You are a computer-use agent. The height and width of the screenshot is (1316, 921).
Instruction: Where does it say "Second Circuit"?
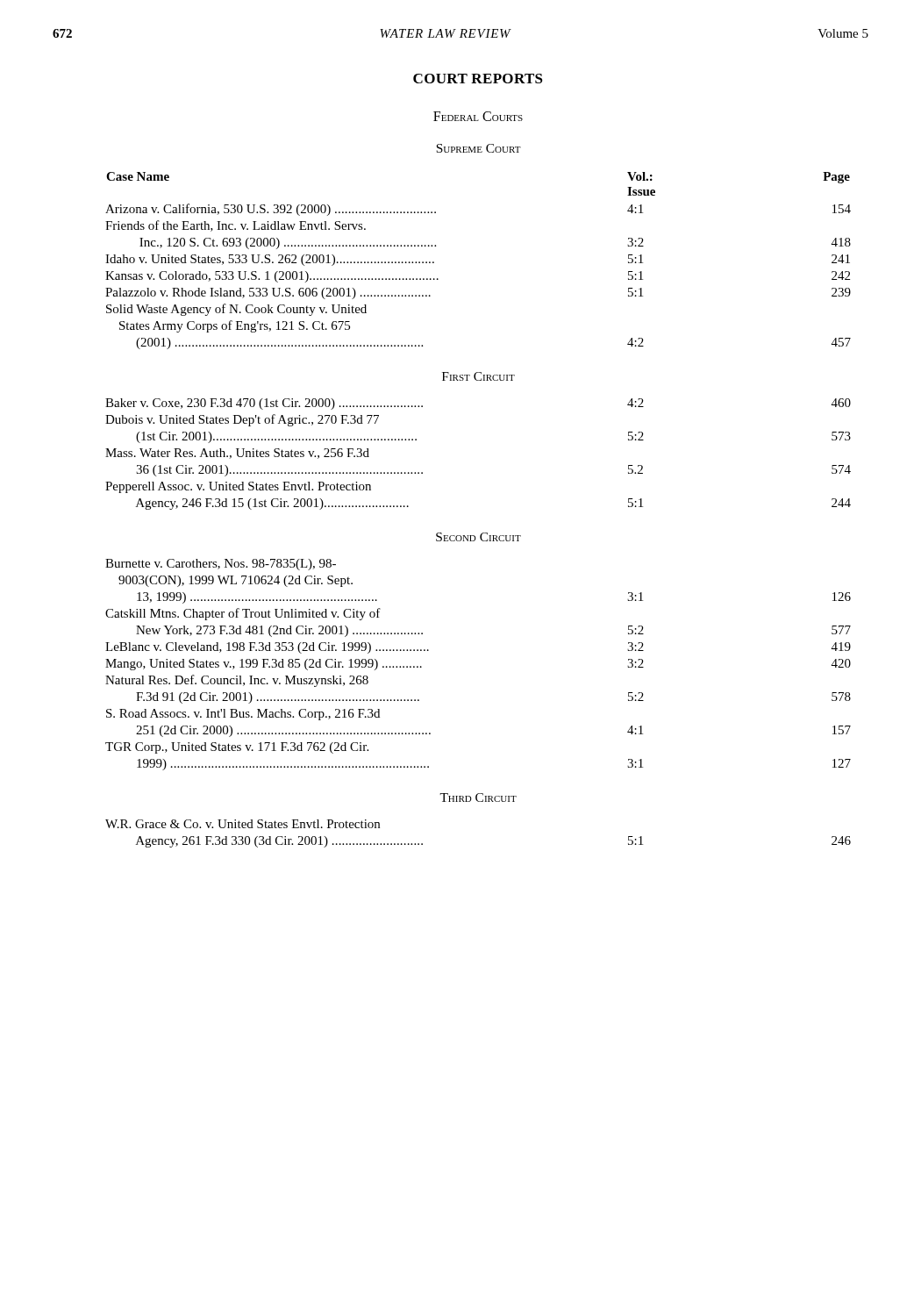tap(478, 536)
